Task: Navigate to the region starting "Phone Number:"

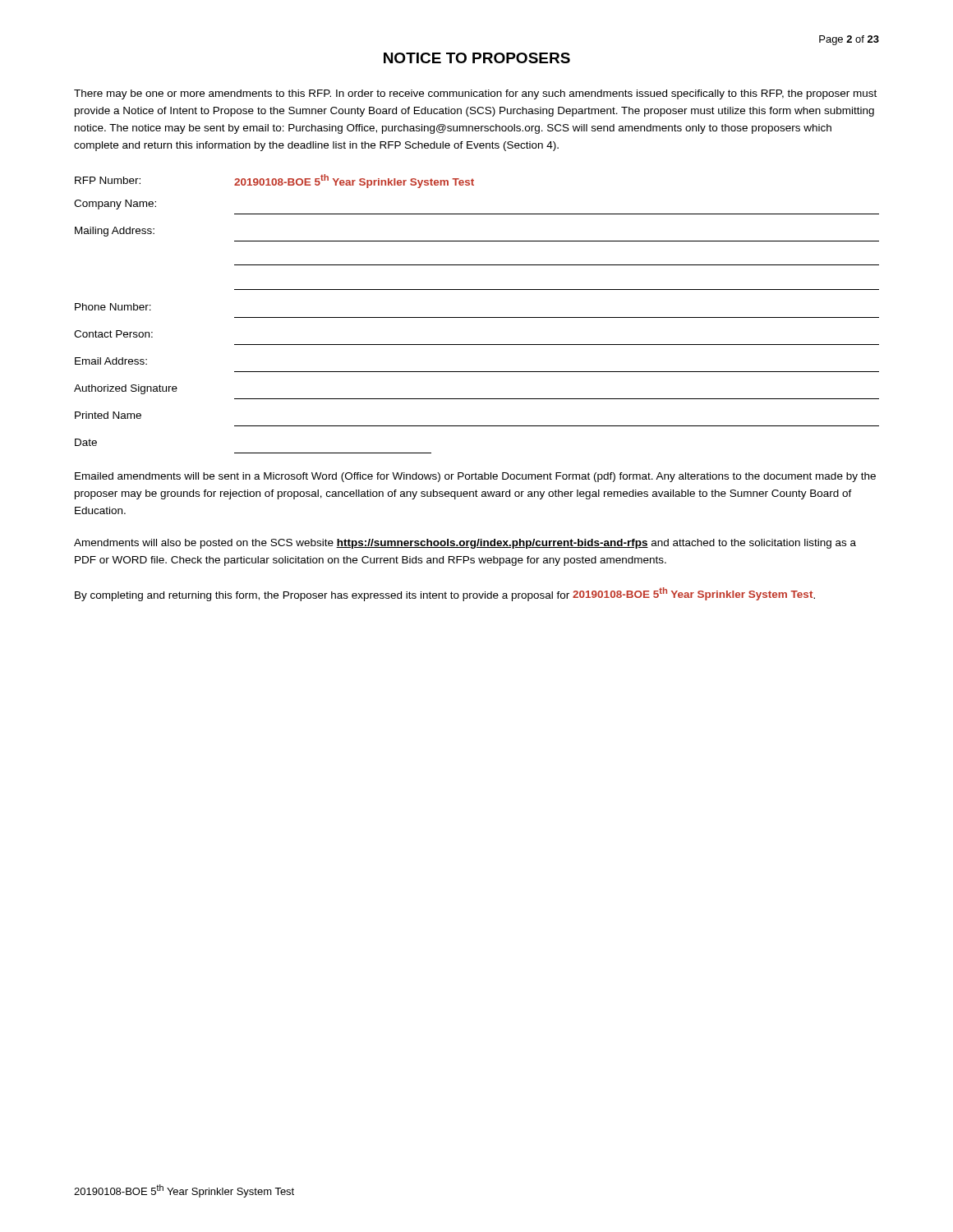Action: pyautogui.click(x=476, y=309)
